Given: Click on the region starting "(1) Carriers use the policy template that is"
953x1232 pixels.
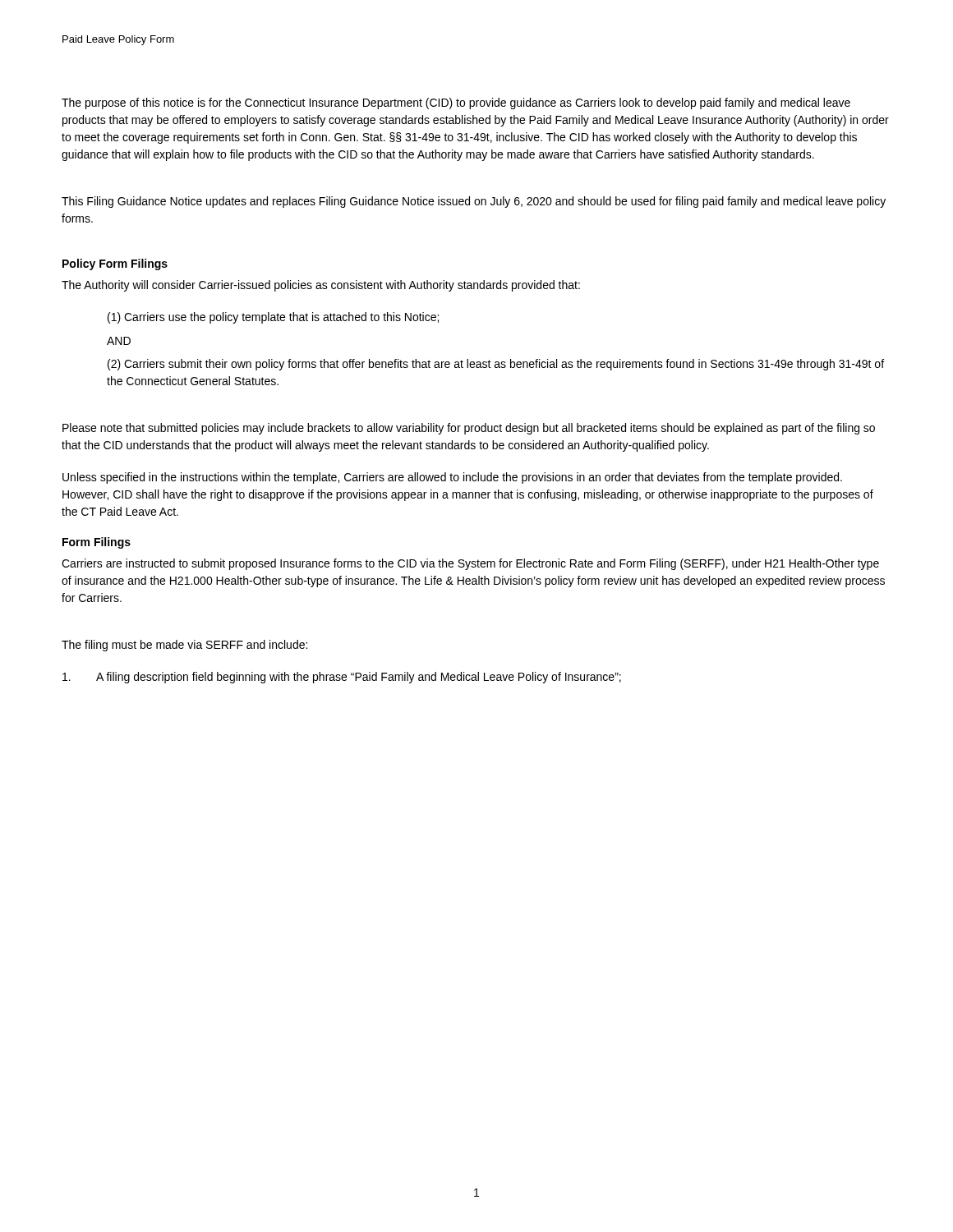Looking at the screenshot, I should tap(273, 317).
